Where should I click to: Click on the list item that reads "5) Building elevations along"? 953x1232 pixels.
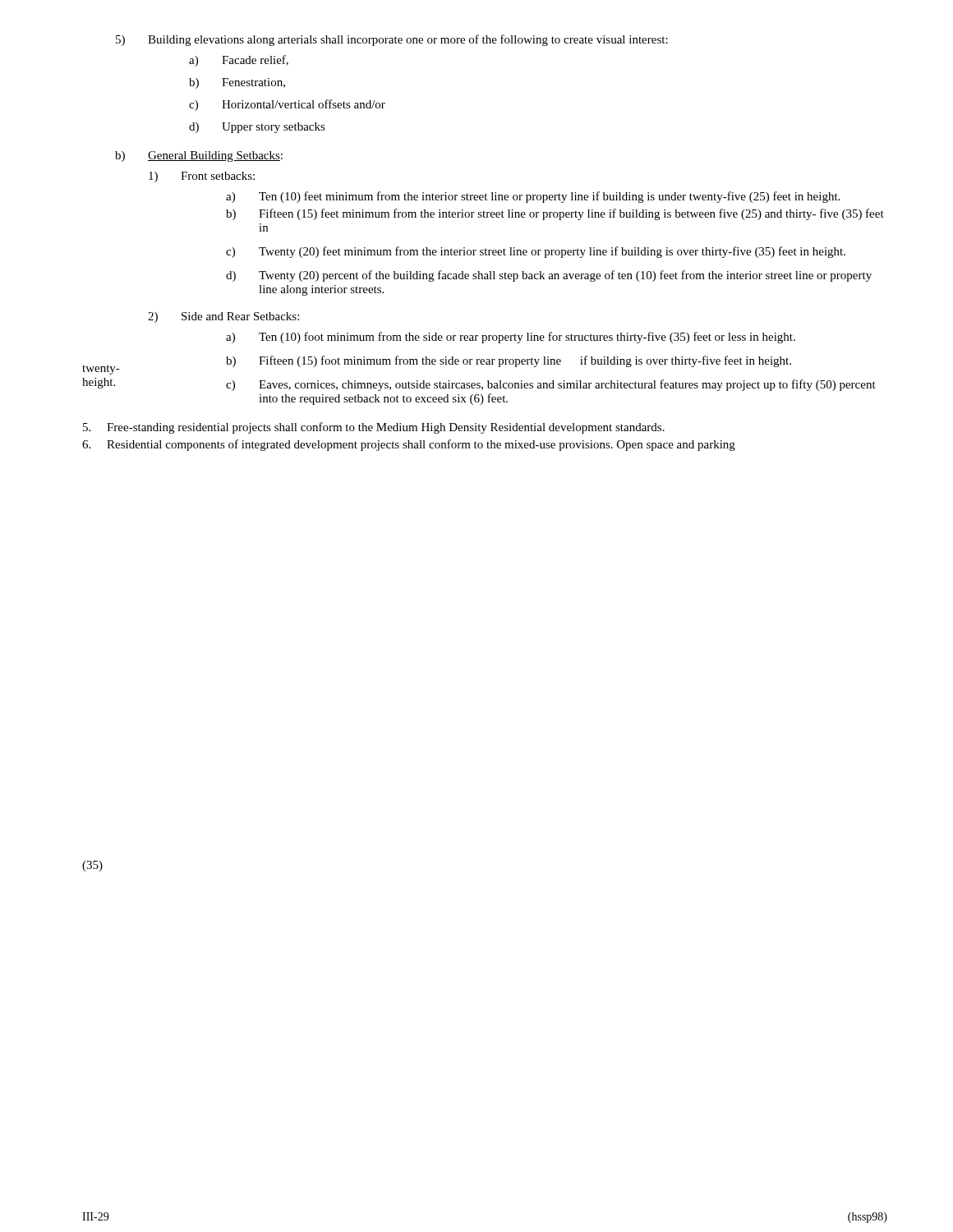pos(501,40)
